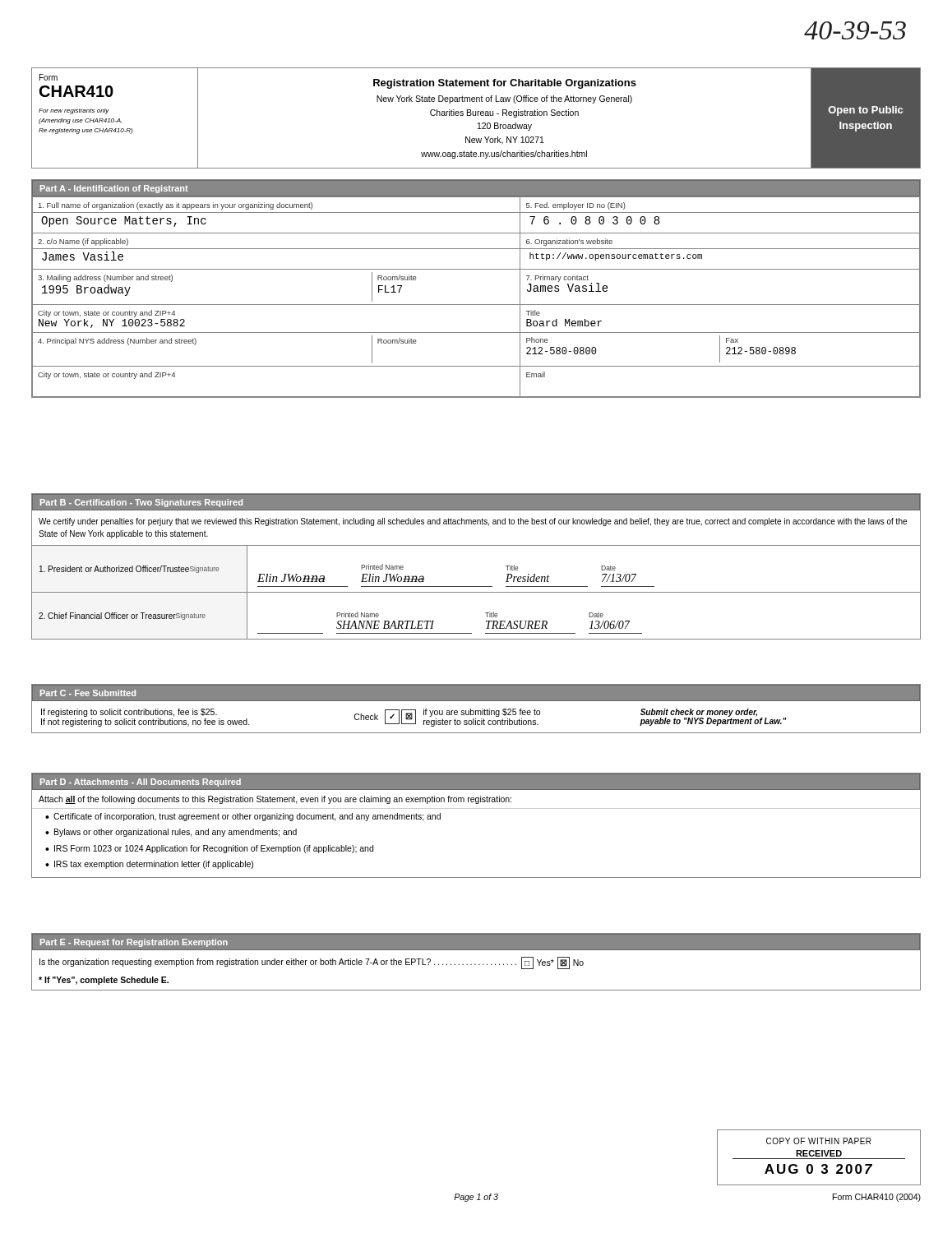Click on the table containing "Part E - Request"
The image size is (952, 1233).
[476, 962]
